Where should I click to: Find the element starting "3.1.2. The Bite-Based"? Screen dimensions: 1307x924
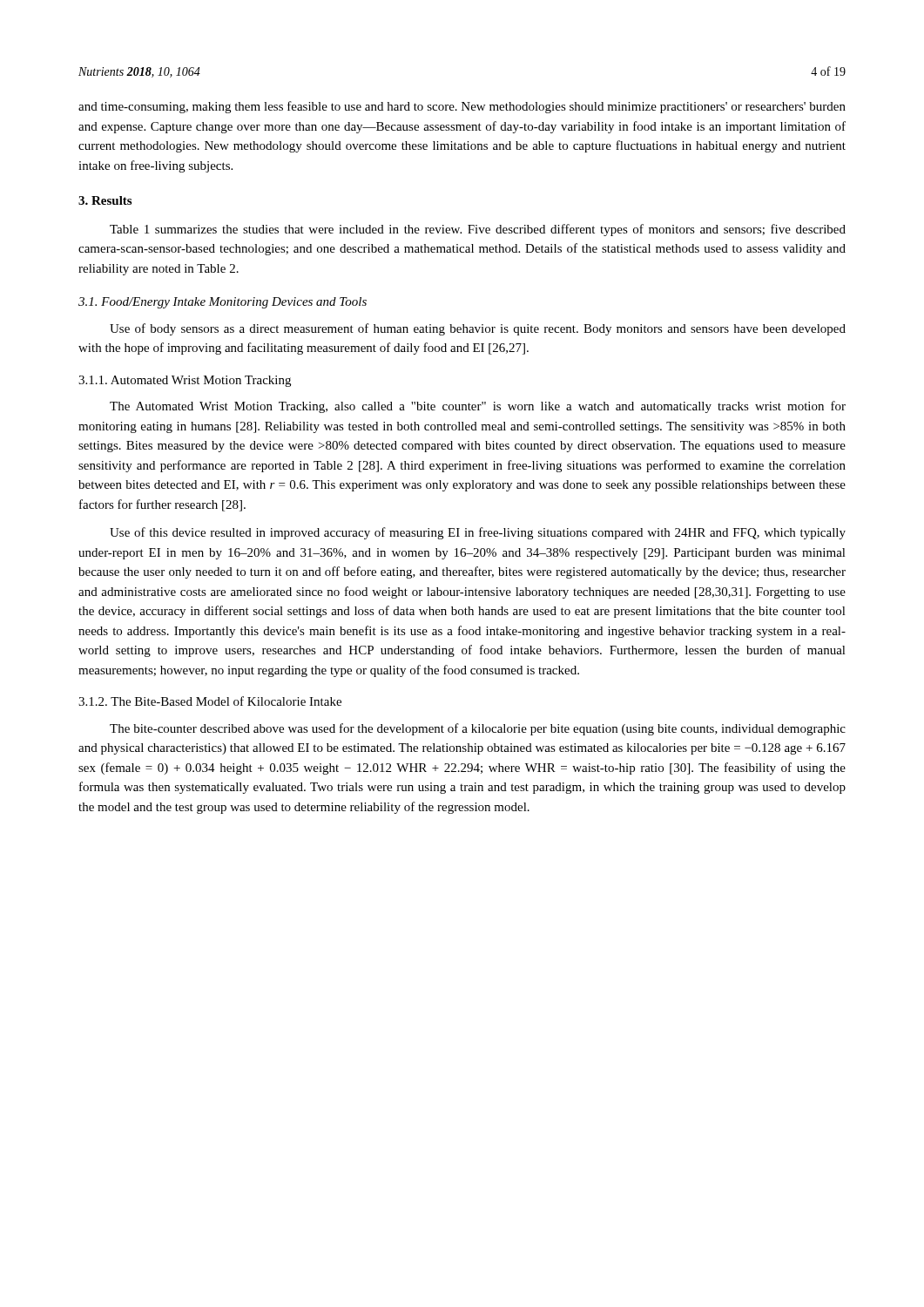[210, 701]
